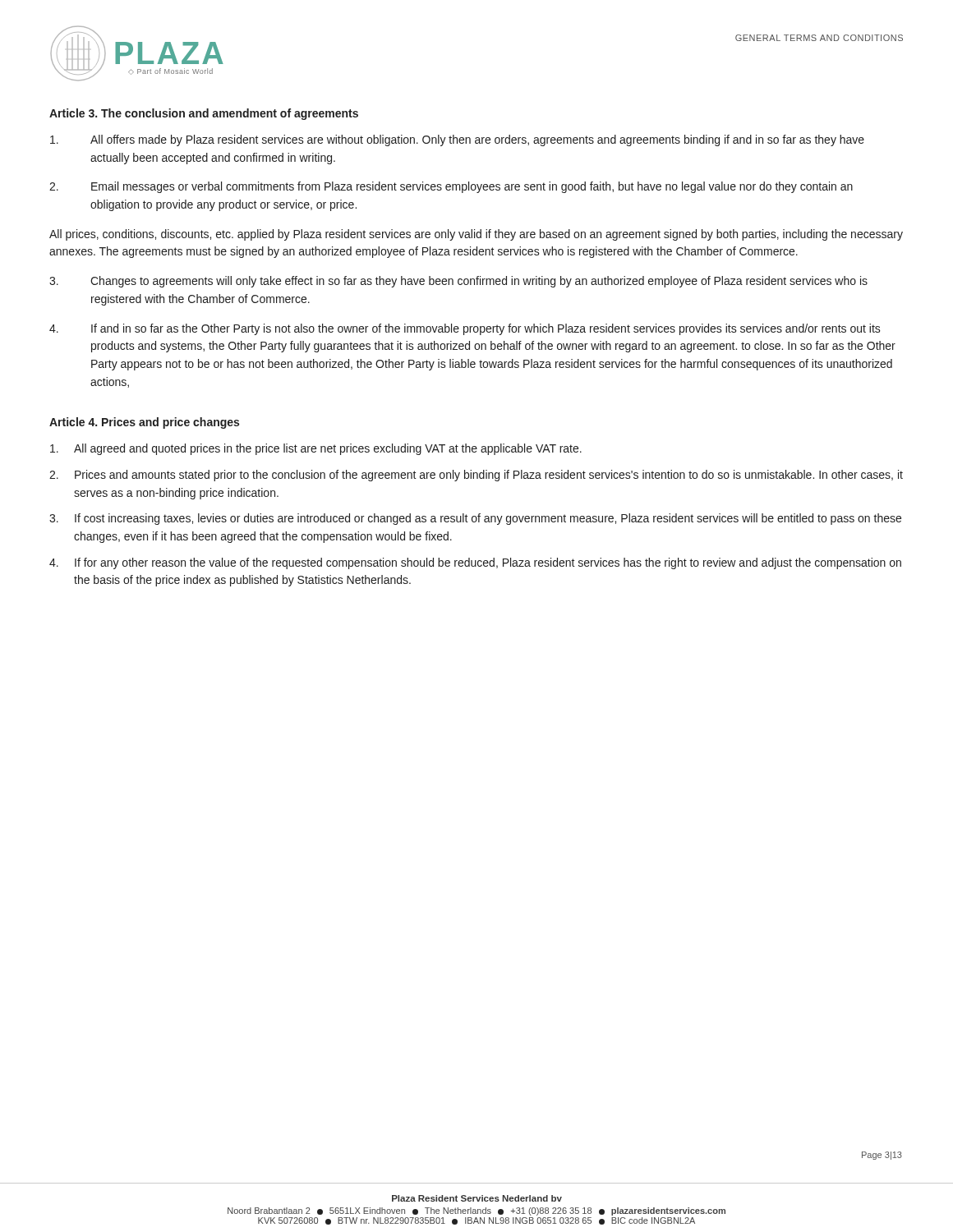Select the list item with the text "2. Prices and"
The image size is (953, 1232).
(x=476, y=484)
